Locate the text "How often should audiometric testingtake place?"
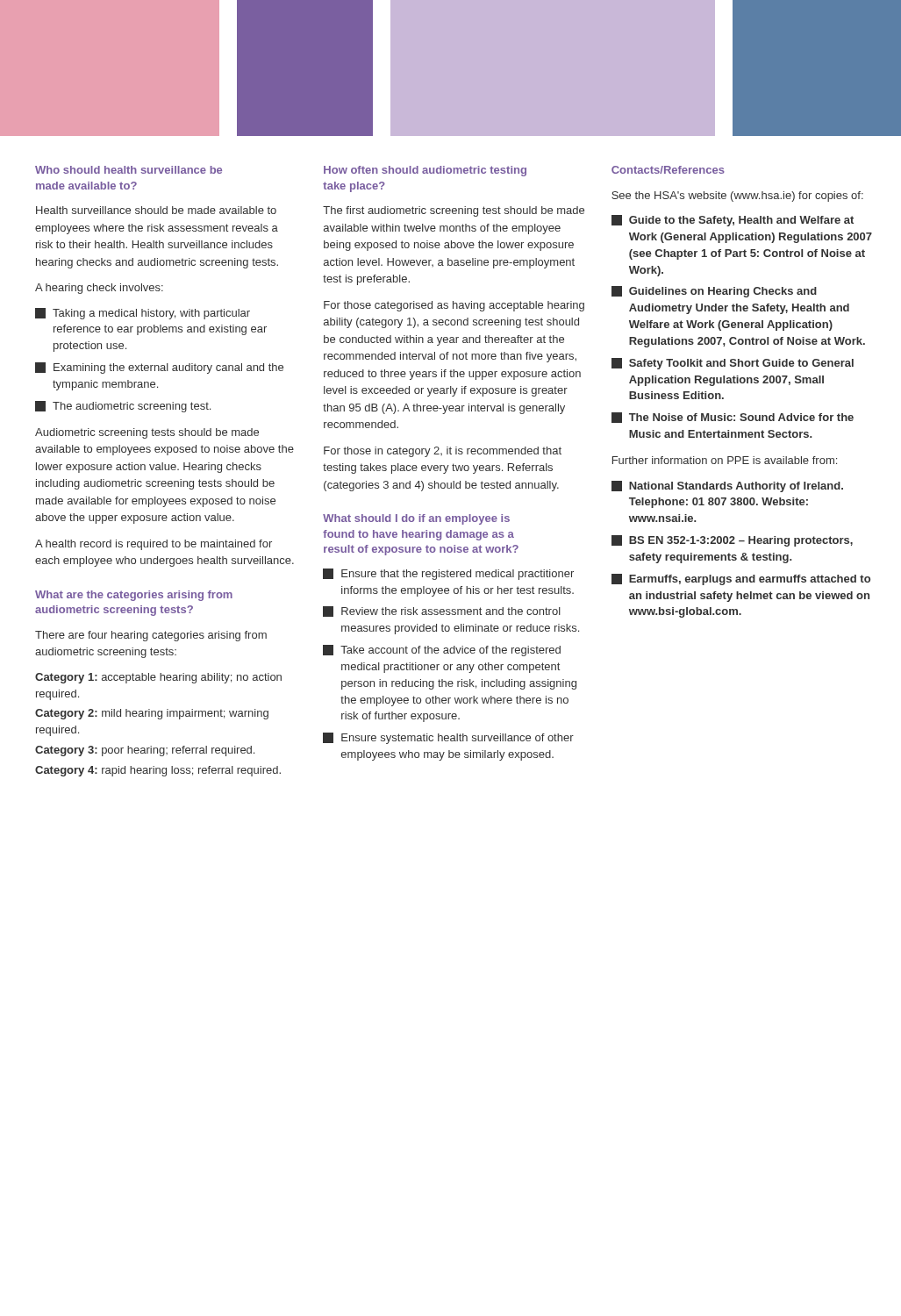The height and width of the screenshot is (1316, 901). [x=425, y=177]
